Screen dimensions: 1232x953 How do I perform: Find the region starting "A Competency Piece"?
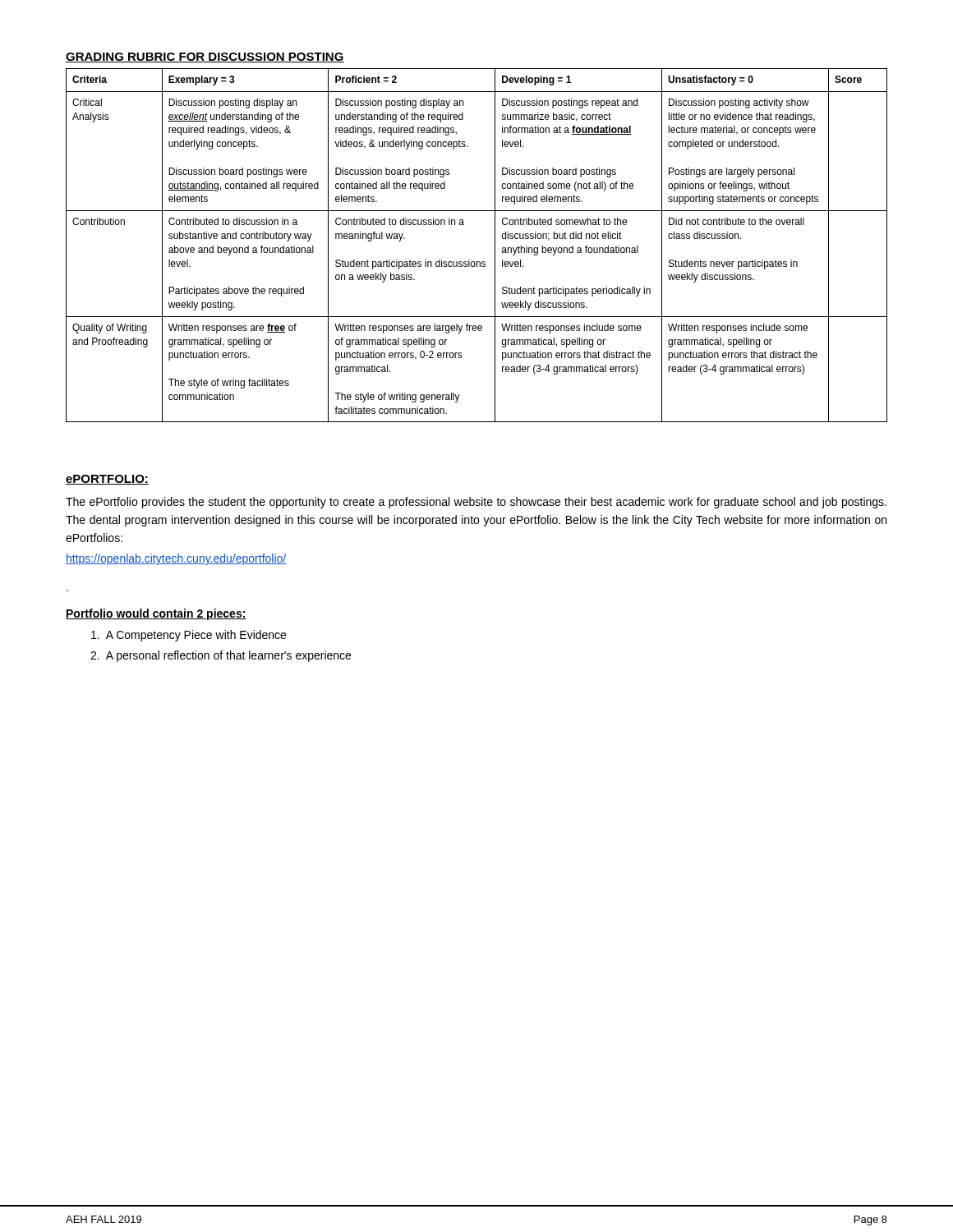coord(189,635)
